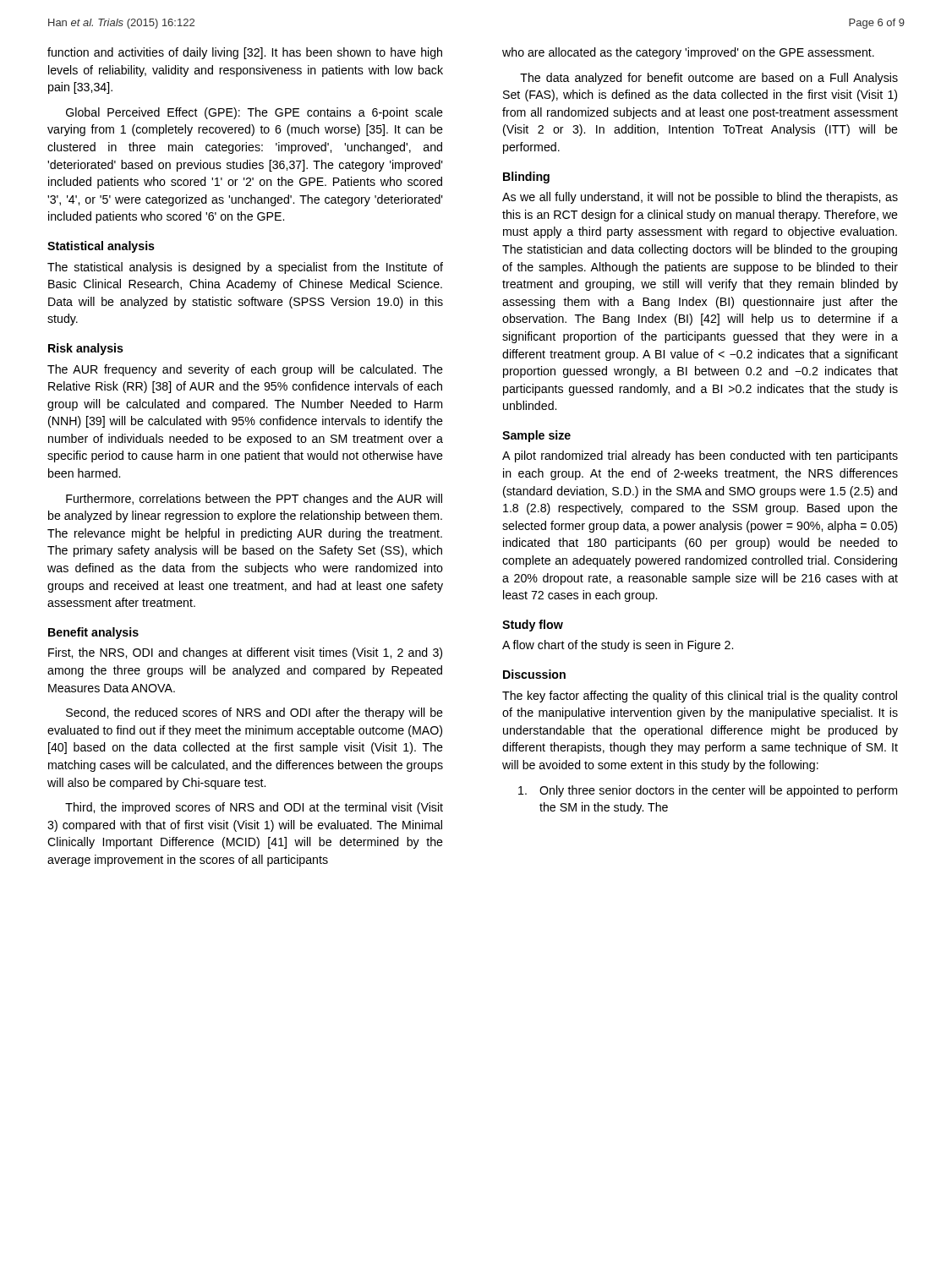Click on the text block that says "A flow chart of"
The image size is (952, 1268).
[x=700, y=646]
